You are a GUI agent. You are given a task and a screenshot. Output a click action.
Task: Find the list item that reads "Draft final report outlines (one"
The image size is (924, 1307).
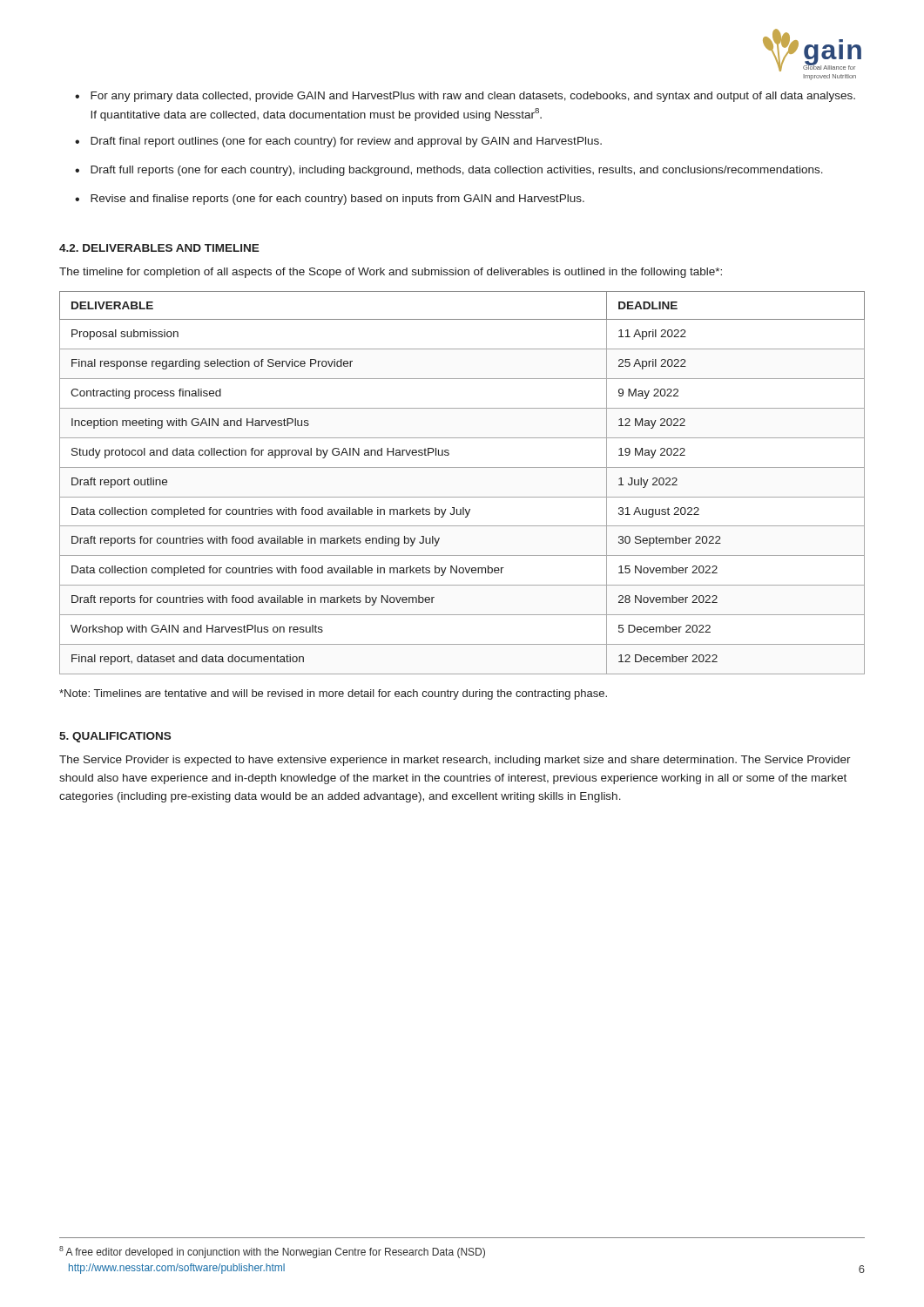[462, 142]
